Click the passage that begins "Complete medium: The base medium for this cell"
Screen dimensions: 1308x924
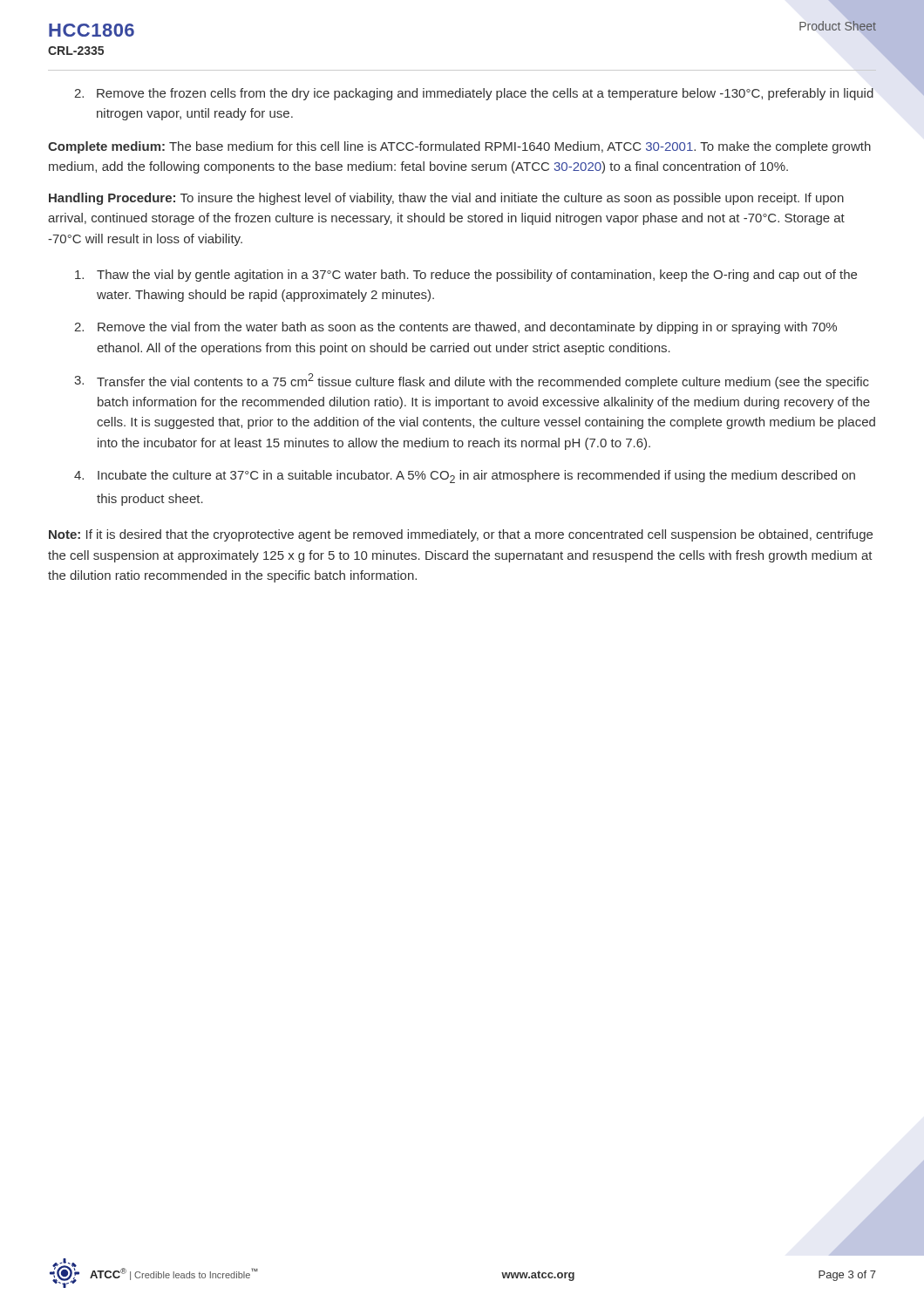(460, 156)
